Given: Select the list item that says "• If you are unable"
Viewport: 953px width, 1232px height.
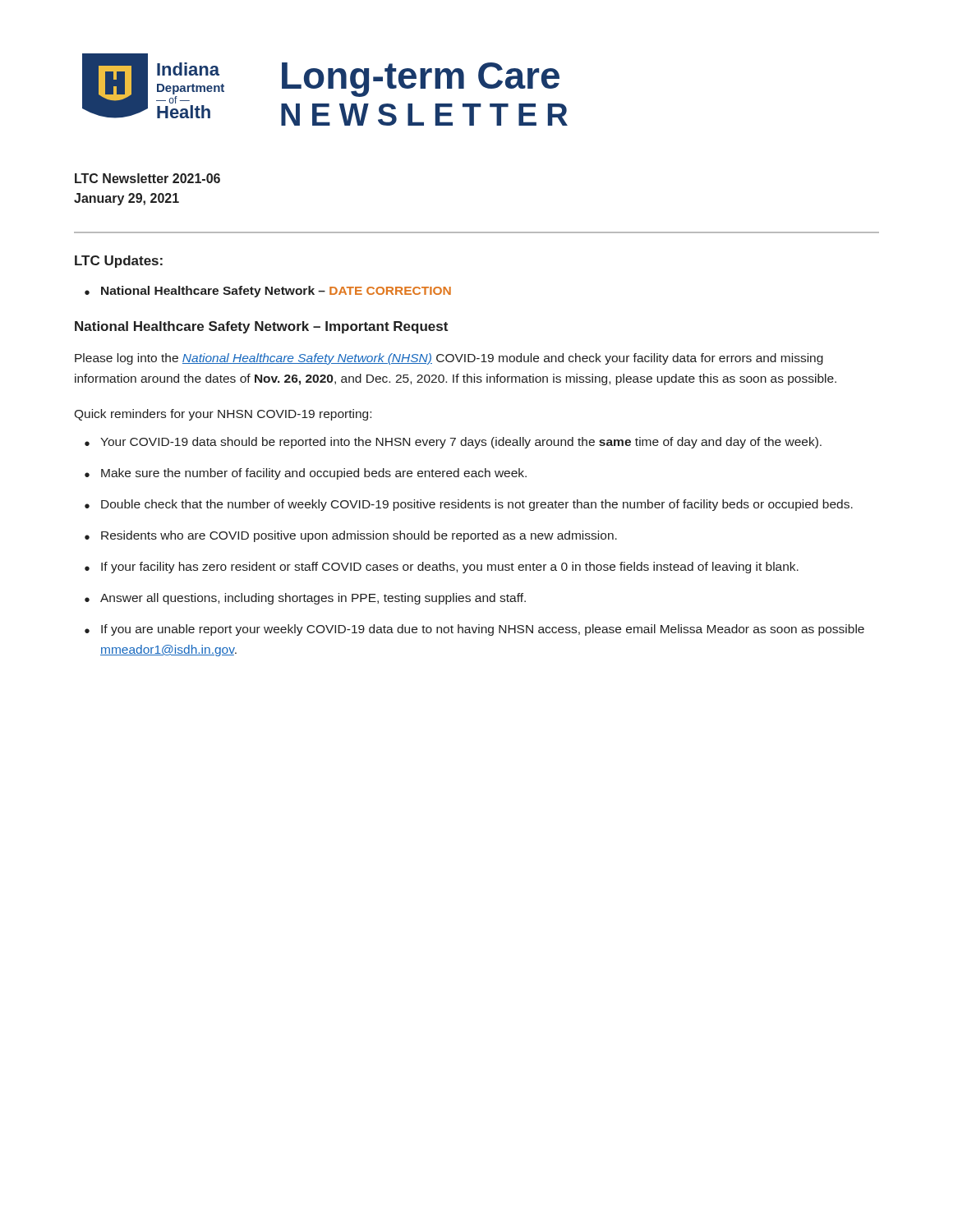Looking at the screenshot, I should pos(476,640).
